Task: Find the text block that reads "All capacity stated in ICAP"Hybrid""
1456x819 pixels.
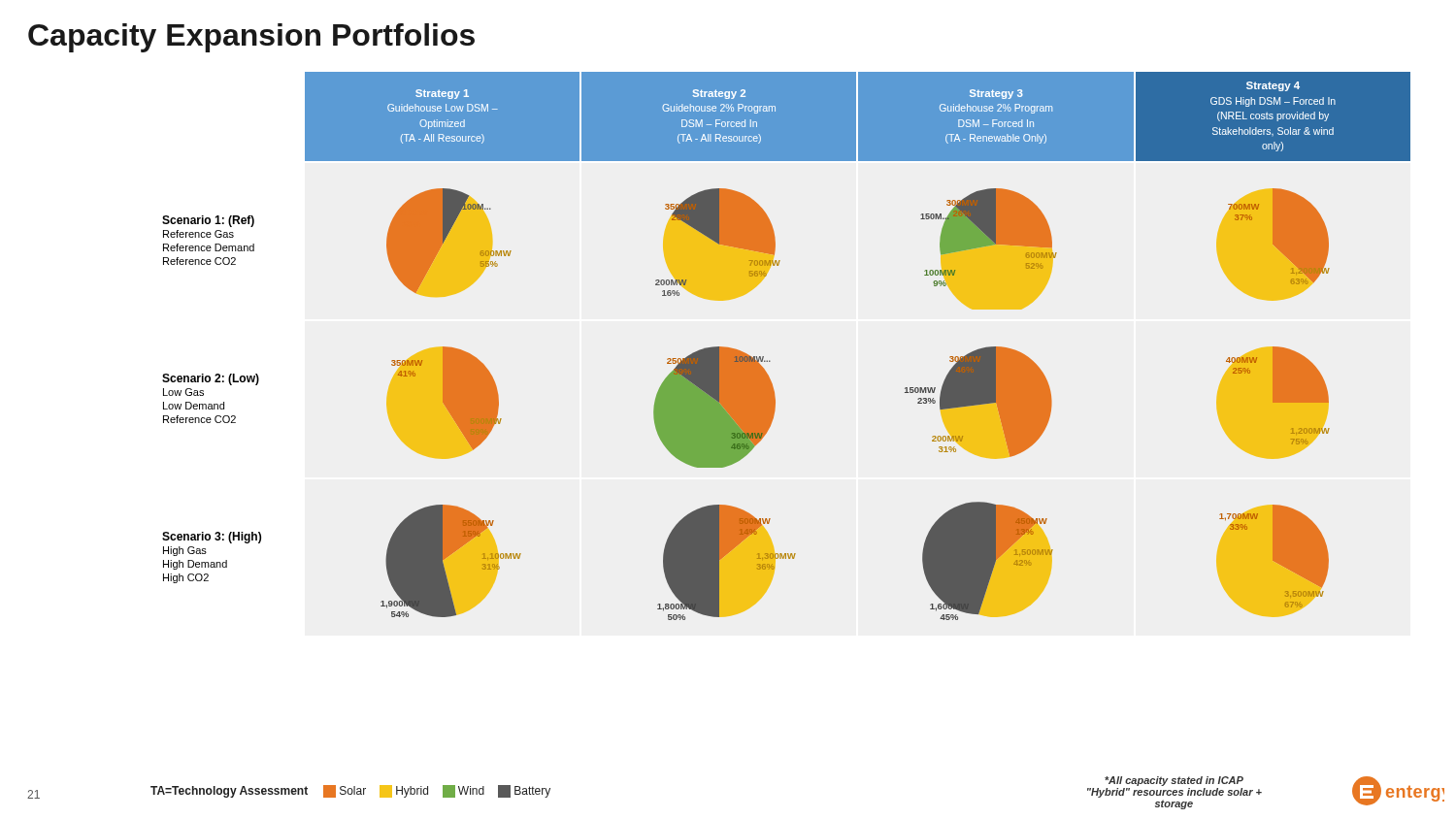Action: (1174, 792)
